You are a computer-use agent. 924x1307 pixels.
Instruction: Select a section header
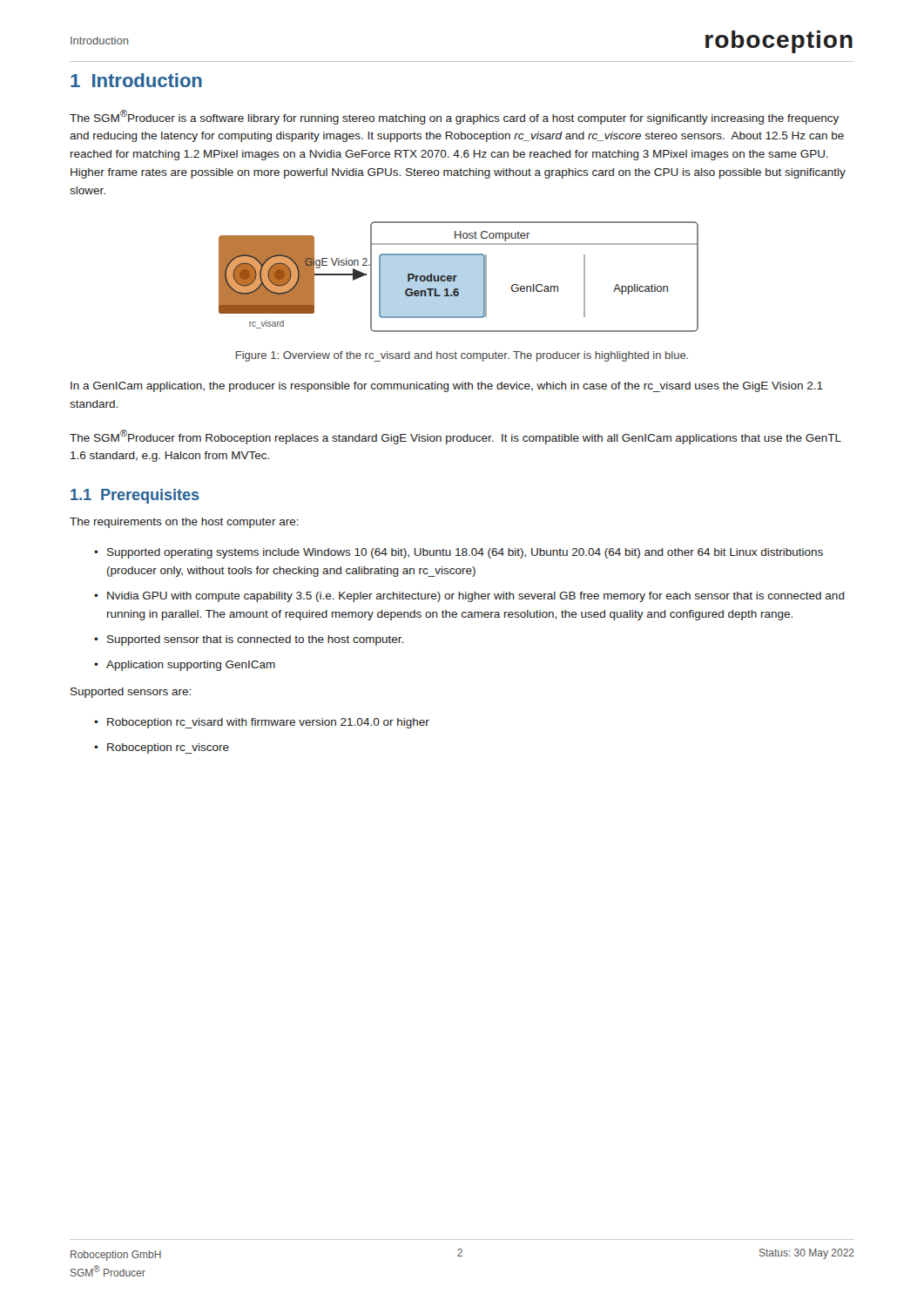[x=462, y=496]
